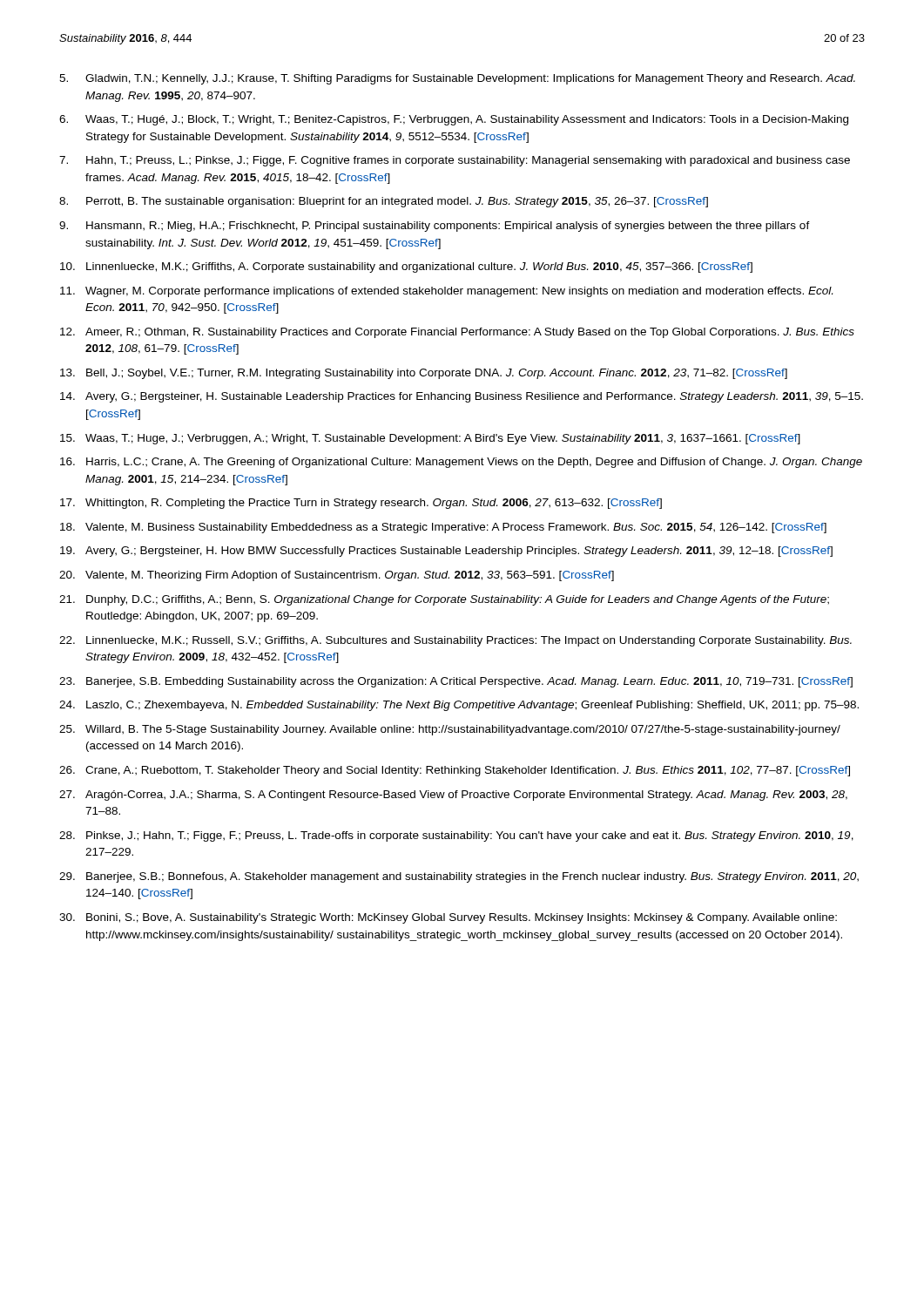This screenshot has width=924, height=1307.
Task: Locate the element starting "21. Dunphy, D.C.; Griffiths, A.; Benn,"
Action: pyautogui.click(x=462, y=607)
